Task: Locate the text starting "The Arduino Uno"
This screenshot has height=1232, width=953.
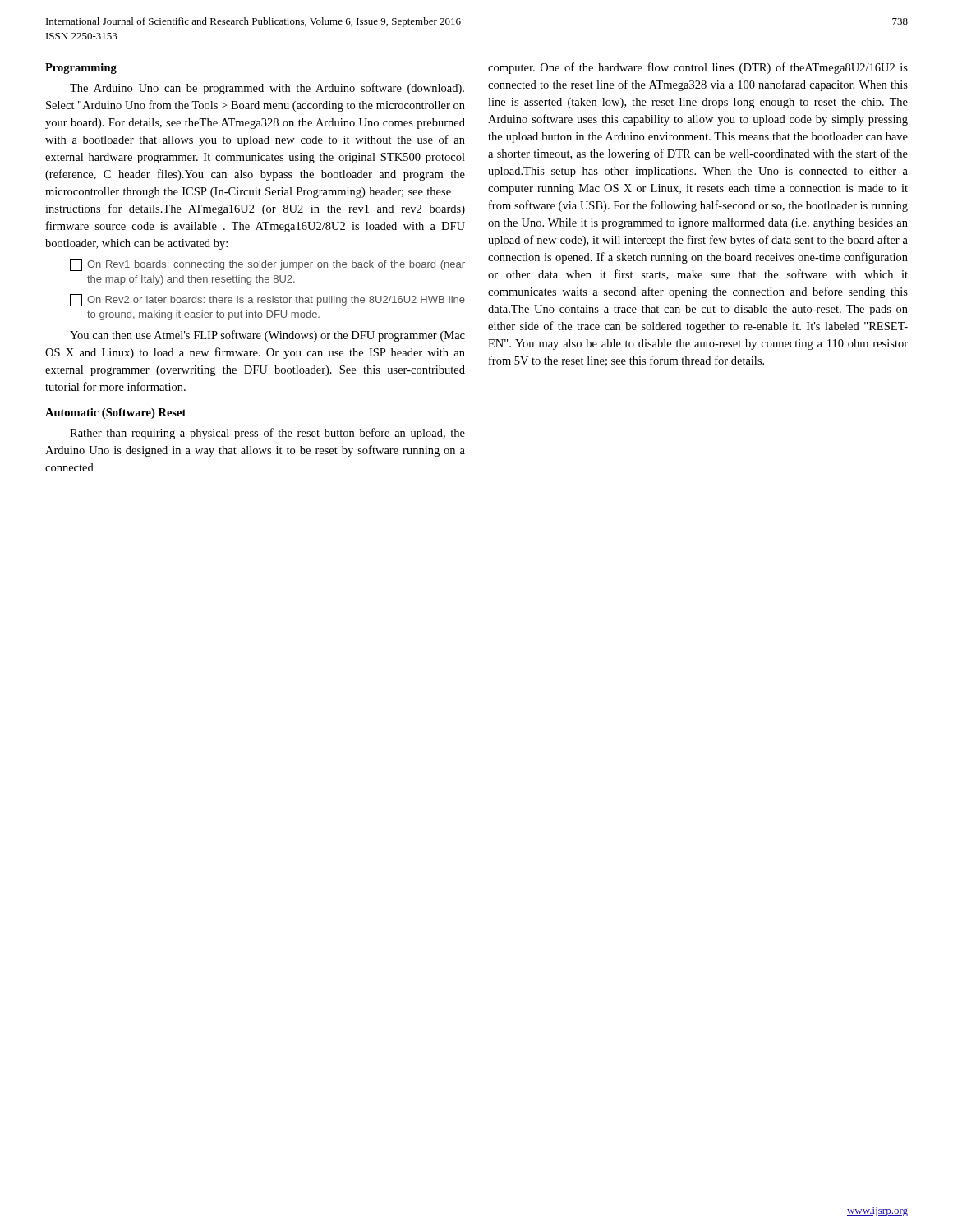Action: click(255, 166)
